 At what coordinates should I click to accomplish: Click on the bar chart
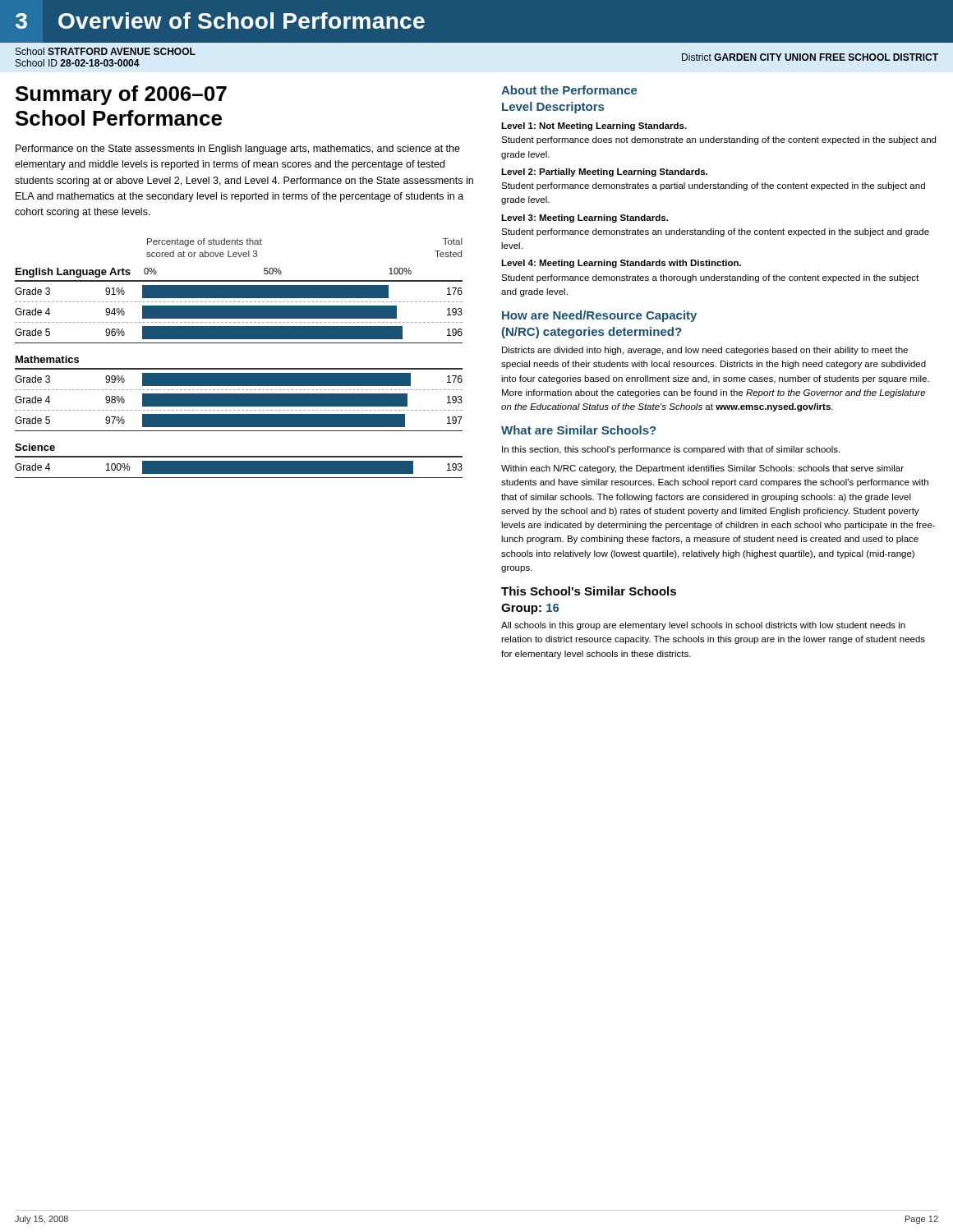pos(239,357)
